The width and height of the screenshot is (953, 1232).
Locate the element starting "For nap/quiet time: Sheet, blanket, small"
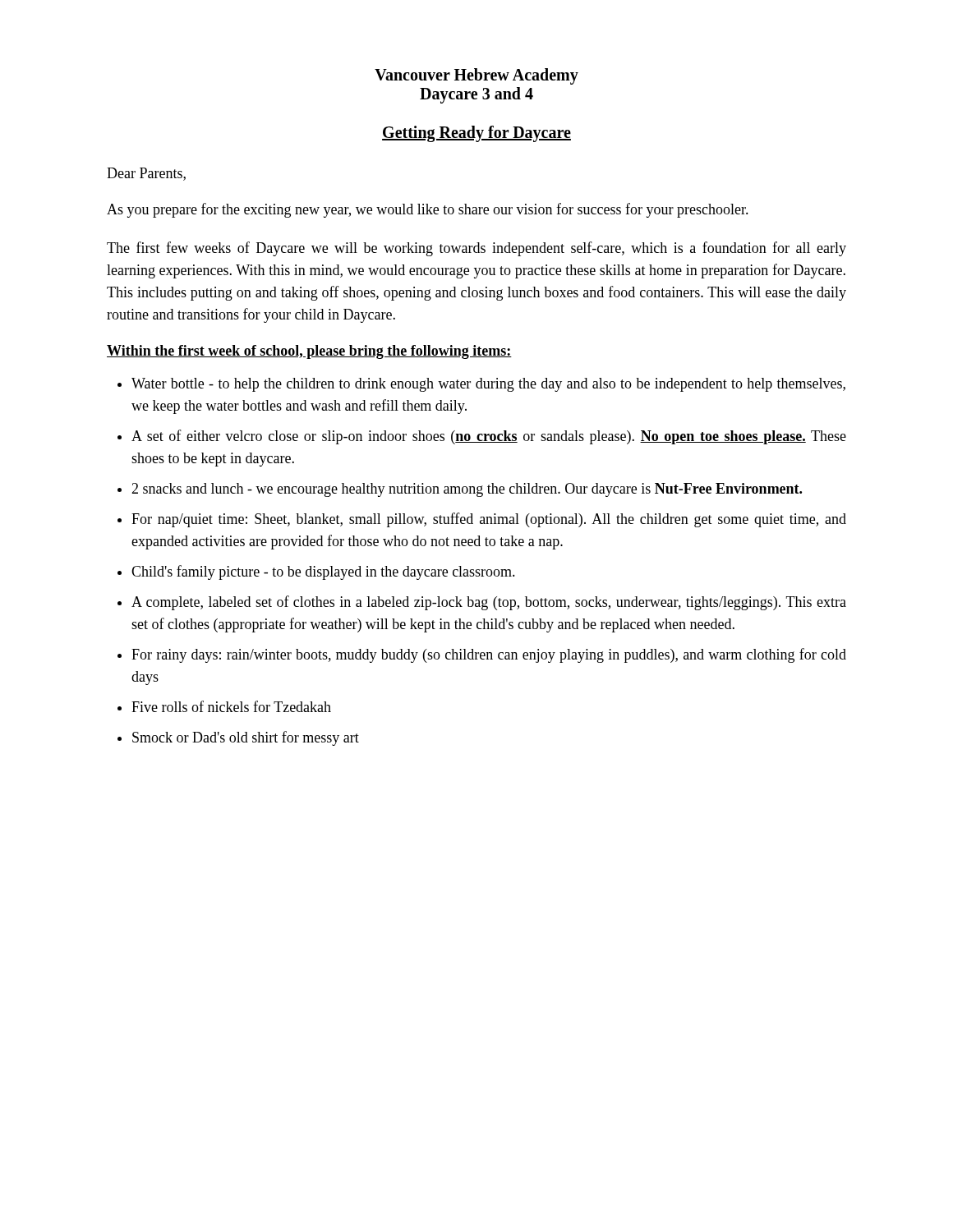click(489, 531)
